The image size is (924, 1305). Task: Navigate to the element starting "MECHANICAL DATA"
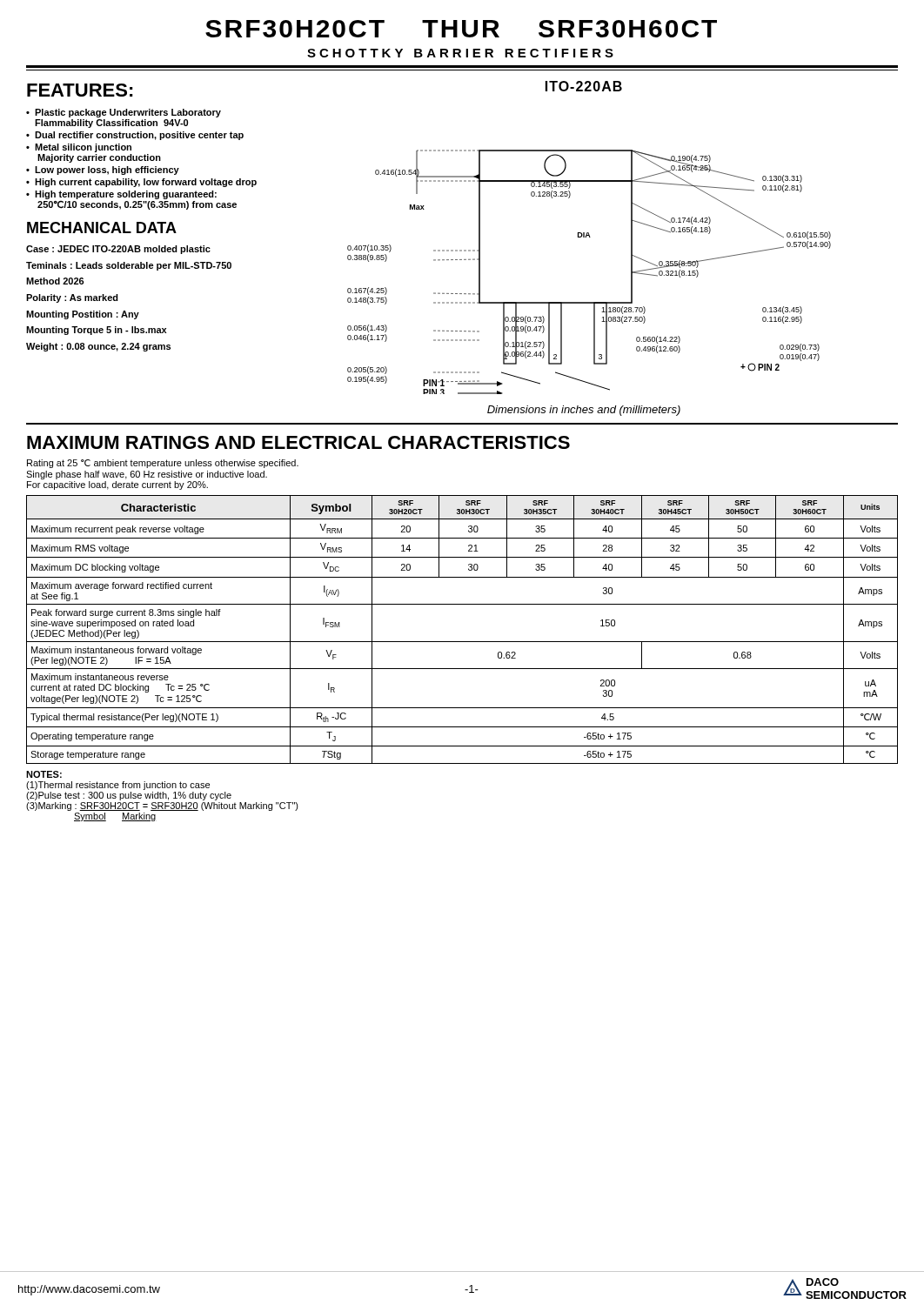[101, 228]
